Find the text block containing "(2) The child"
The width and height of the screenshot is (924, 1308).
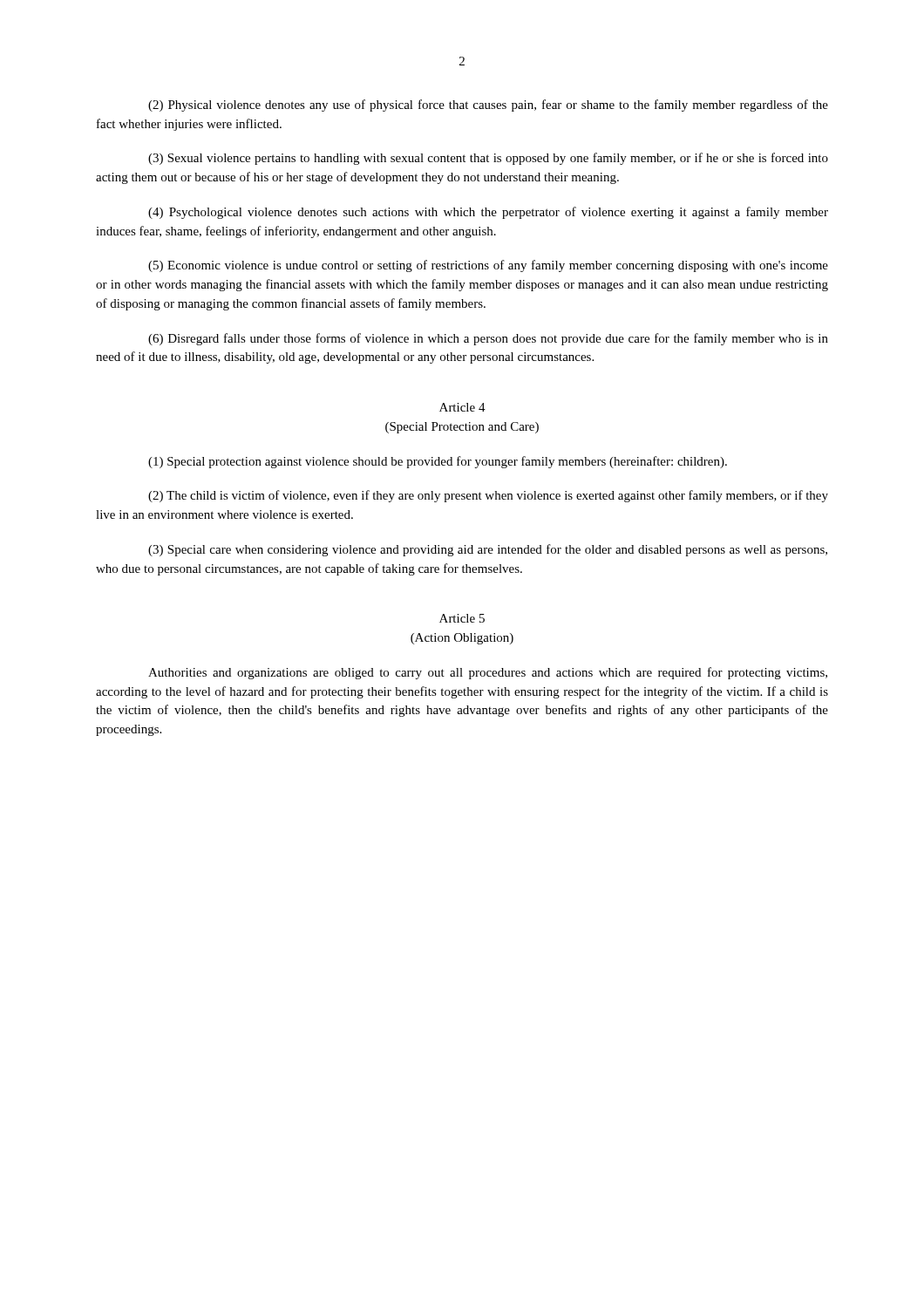click(x=462, y=505)
